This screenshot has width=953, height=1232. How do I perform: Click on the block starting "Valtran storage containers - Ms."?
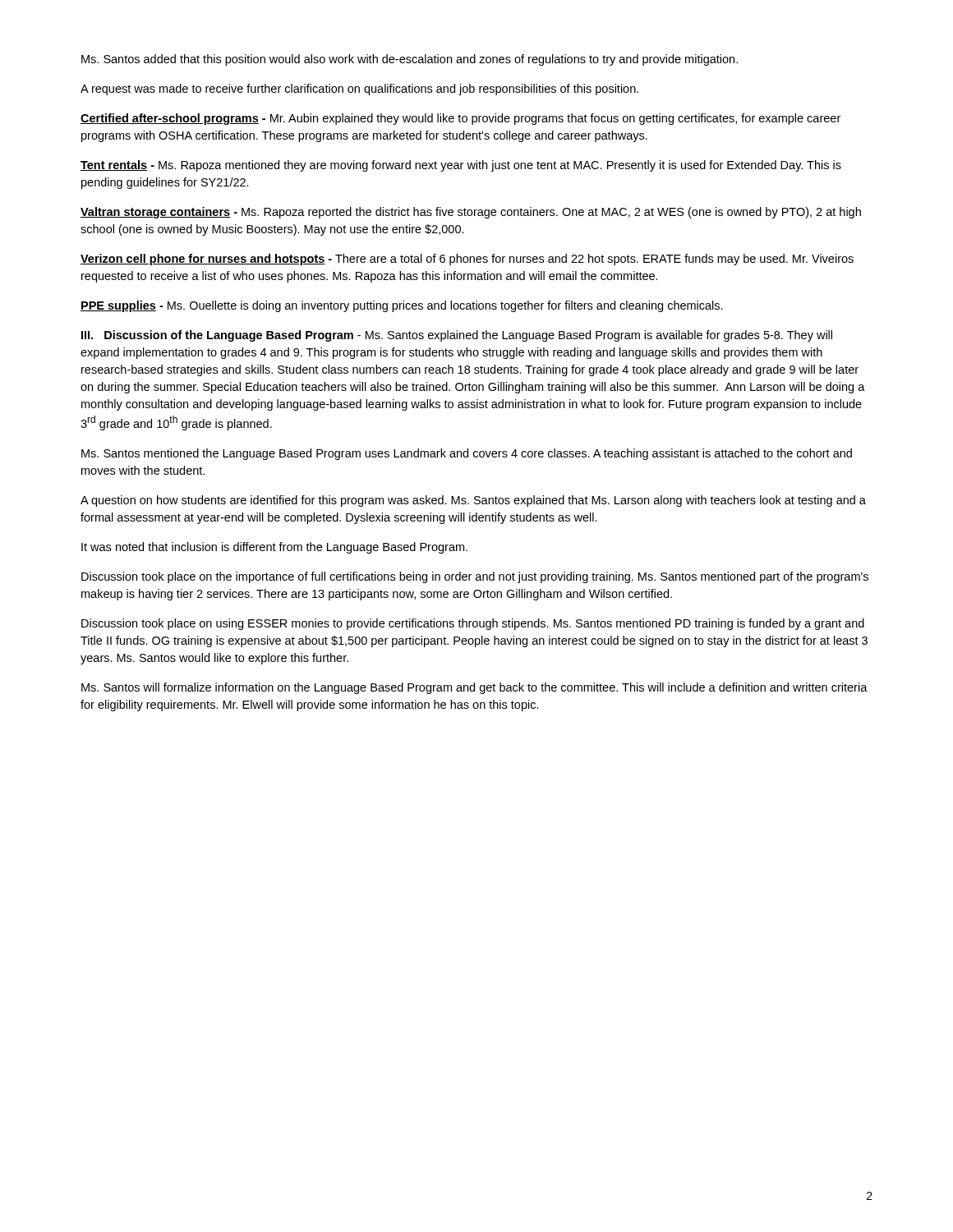(x=471, y=221)
